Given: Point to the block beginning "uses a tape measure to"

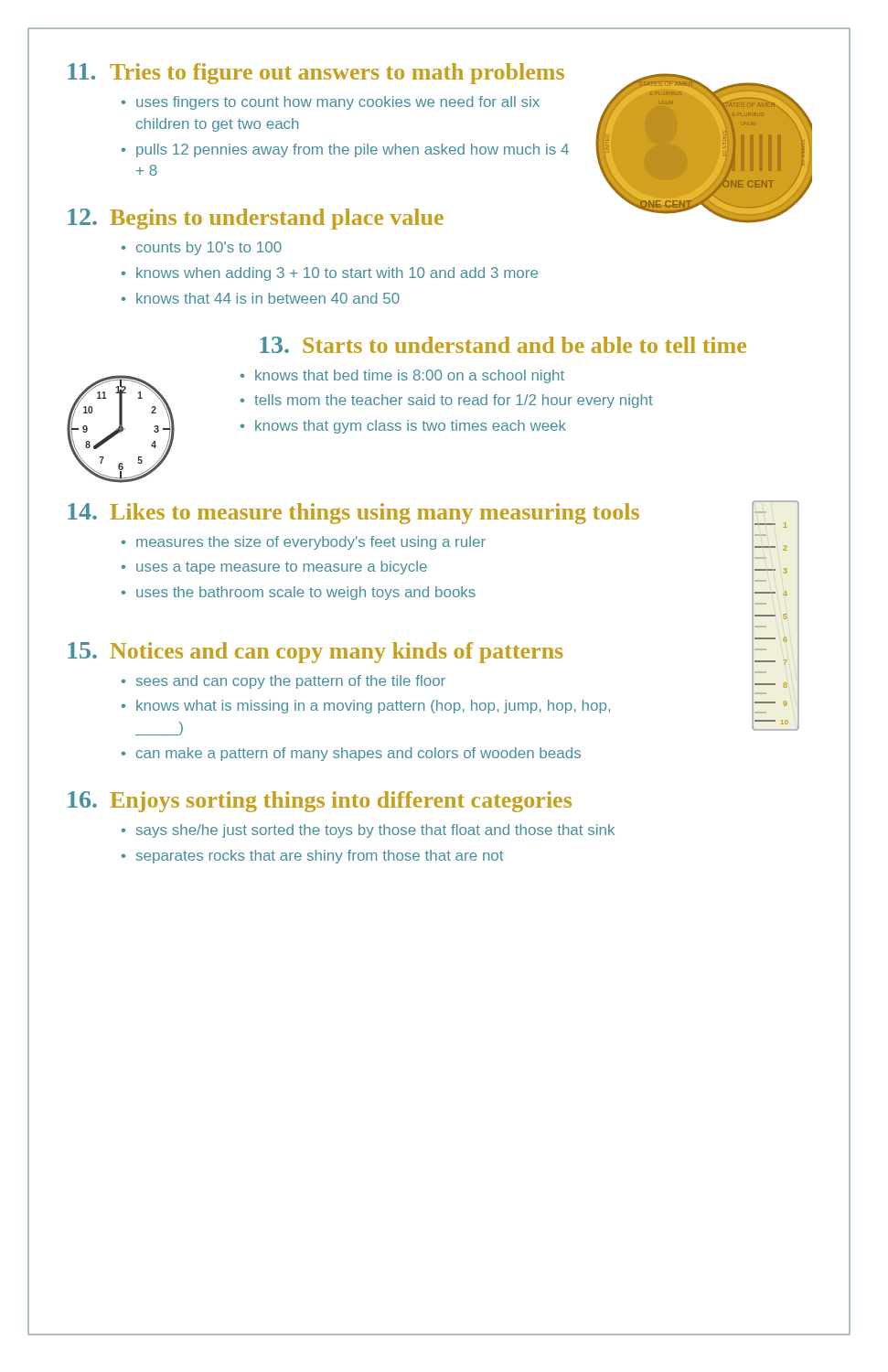Looking at the screenshot, I should tap(281, 567).
